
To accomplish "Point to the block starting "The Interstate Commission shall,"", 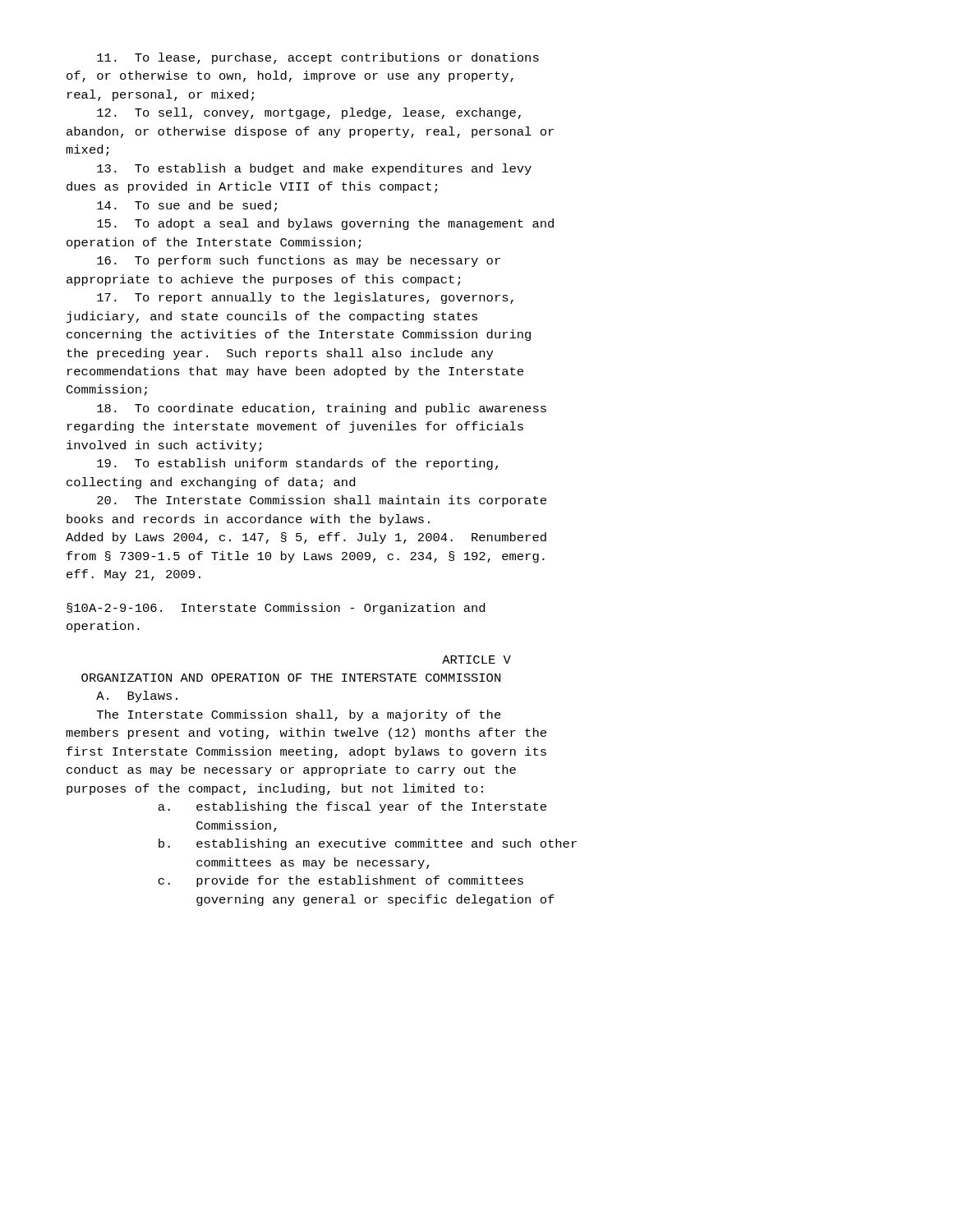I will [x=306, y=752].
